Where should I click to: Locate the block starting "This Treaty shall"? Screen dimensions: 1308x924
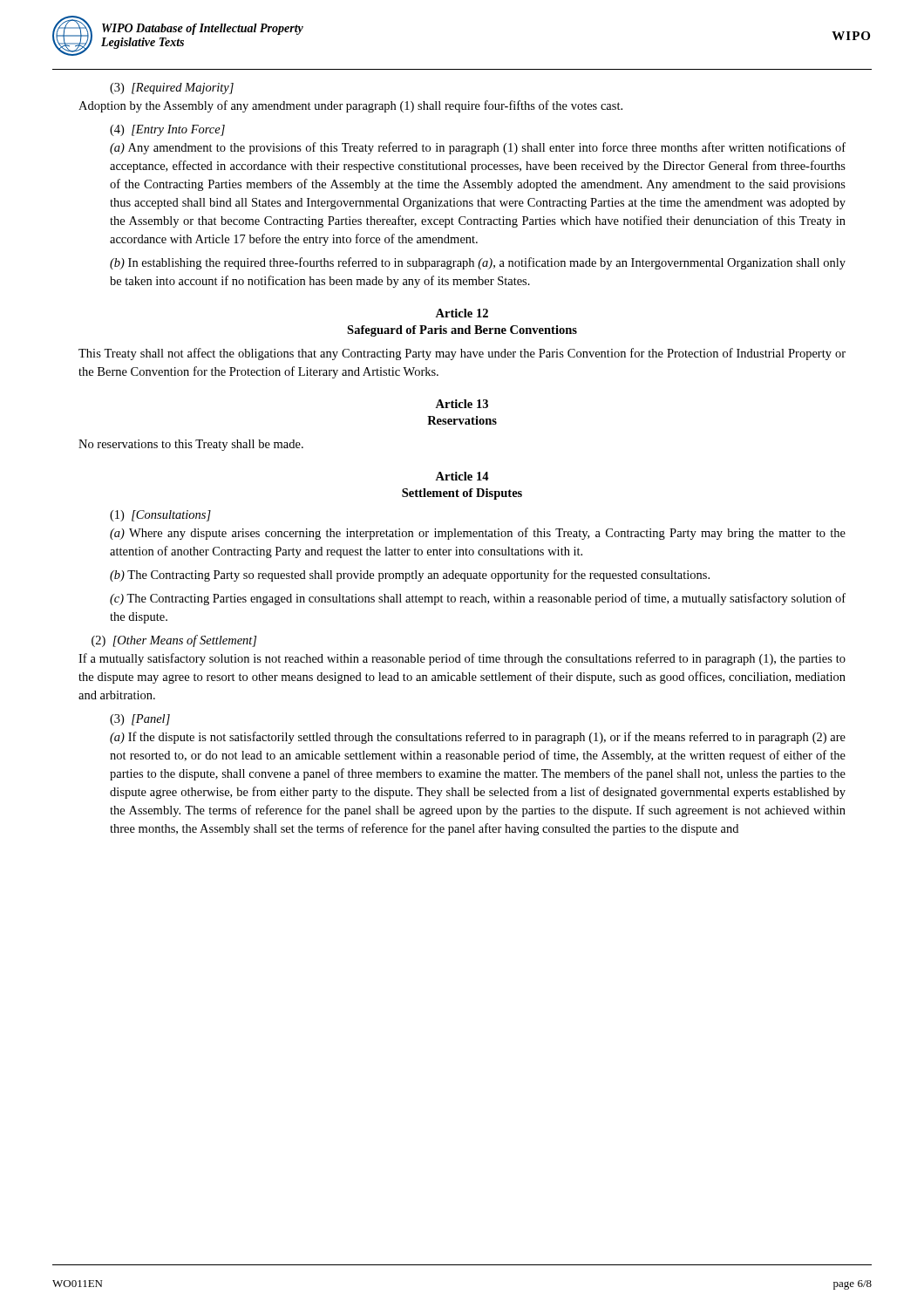(x=462, y=362)
